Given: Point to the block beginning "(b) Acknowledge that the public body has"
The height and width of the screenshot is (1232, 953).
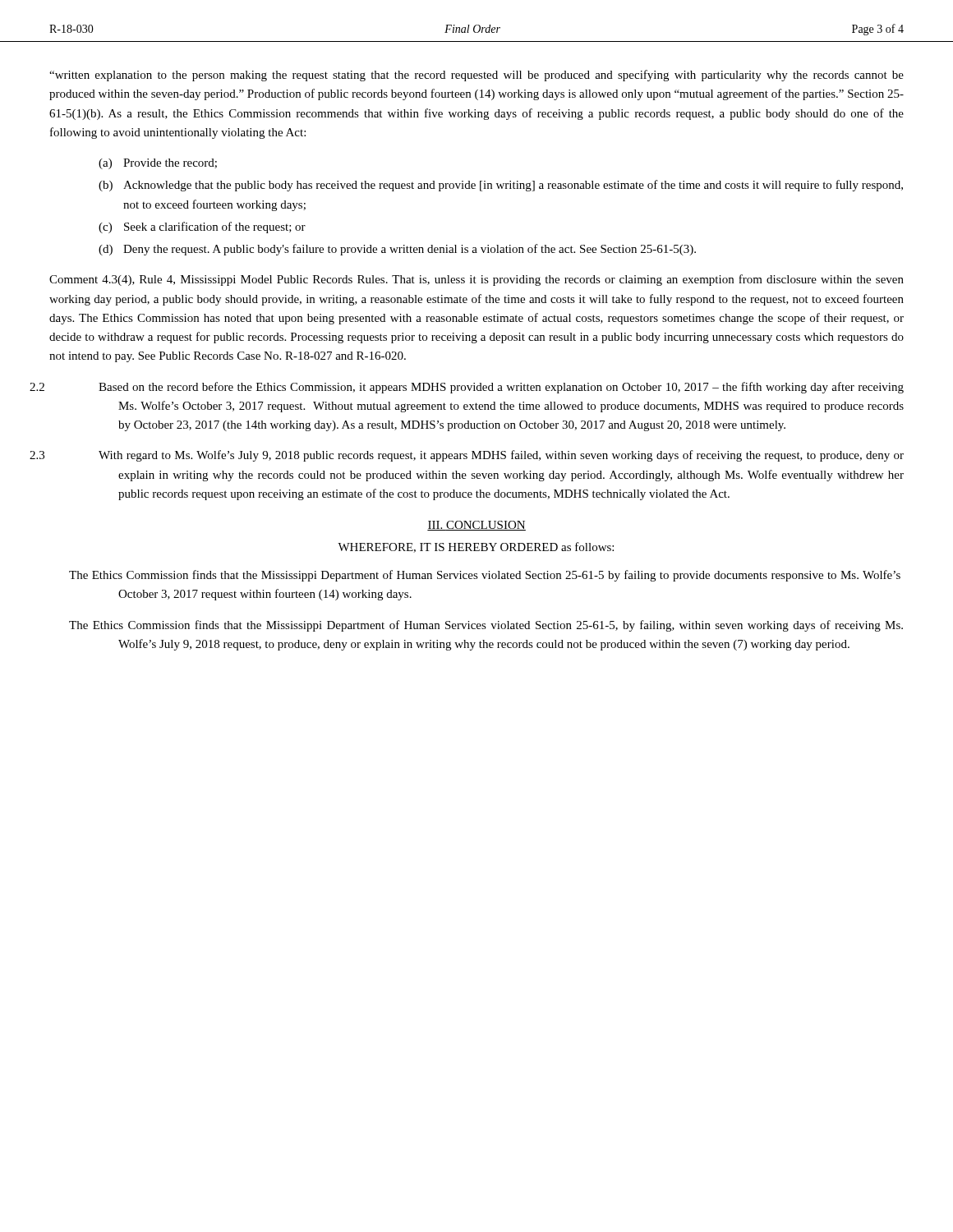Looking at the screenshot, I should pyautogui.click(x=501, y=195).
